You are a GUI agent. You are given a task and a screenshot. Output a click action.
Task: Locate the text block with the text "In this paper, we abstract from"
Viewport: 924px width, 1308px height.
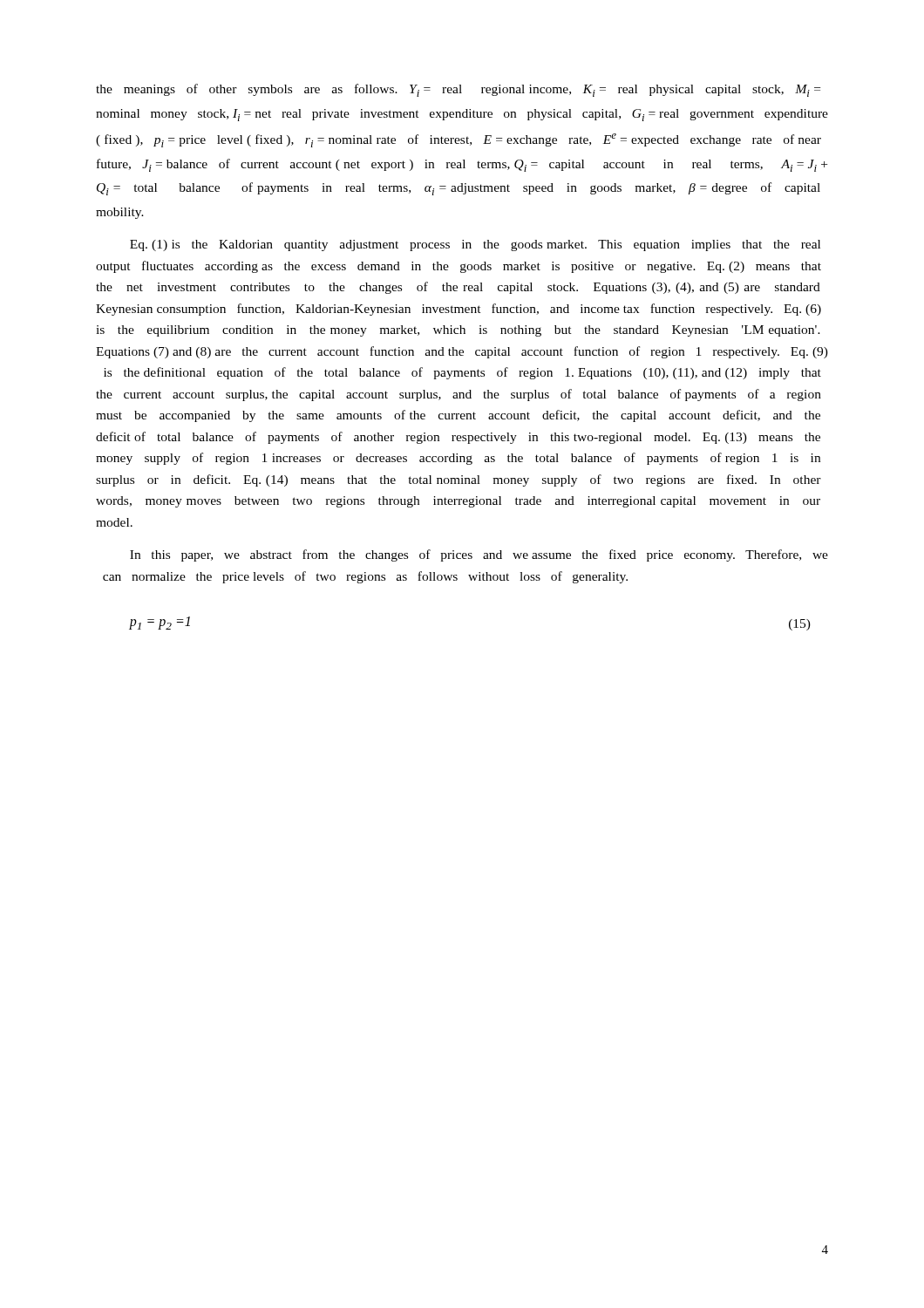coord(462,566)
